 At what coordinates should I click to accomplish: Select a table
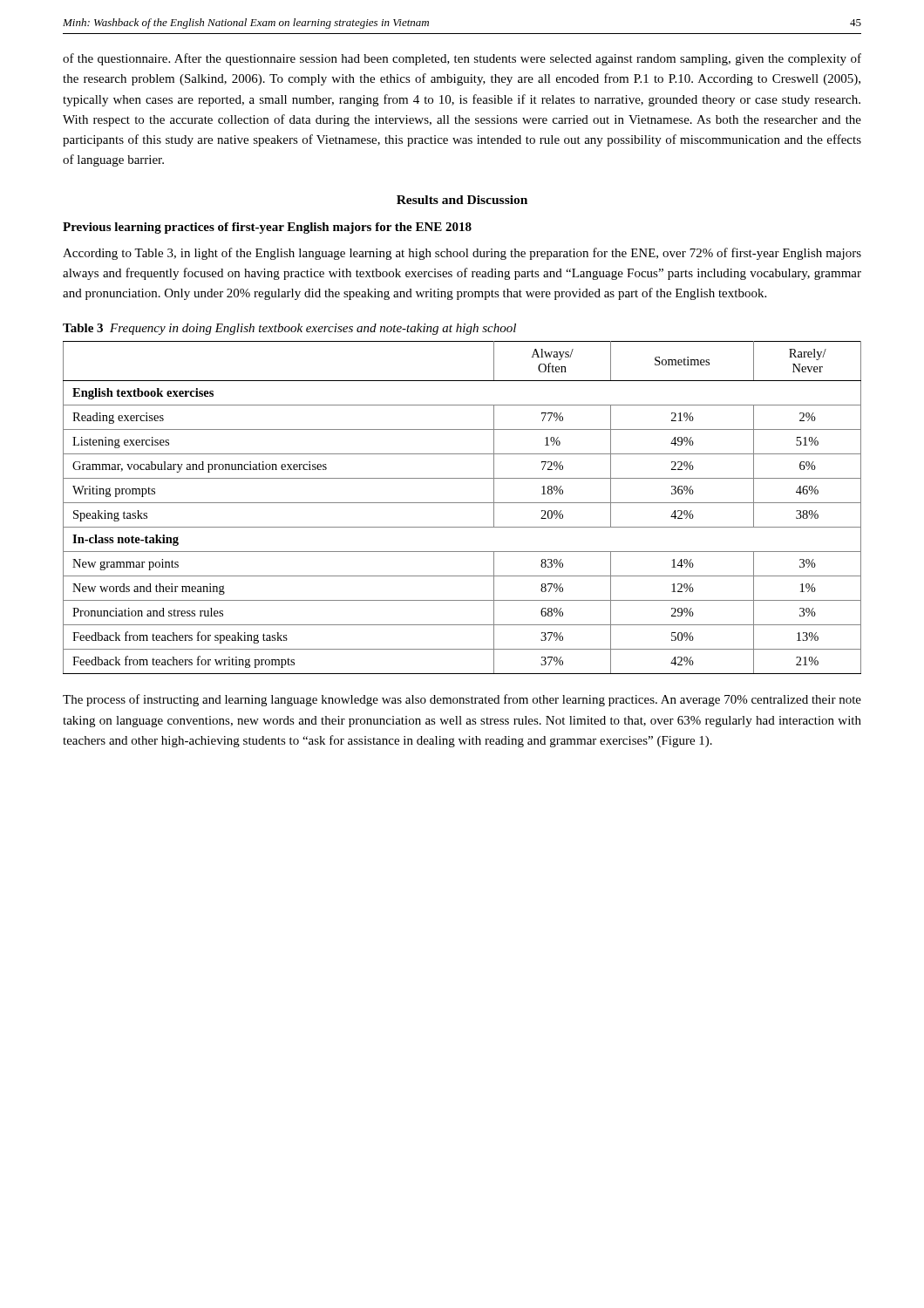click(462, 508)
